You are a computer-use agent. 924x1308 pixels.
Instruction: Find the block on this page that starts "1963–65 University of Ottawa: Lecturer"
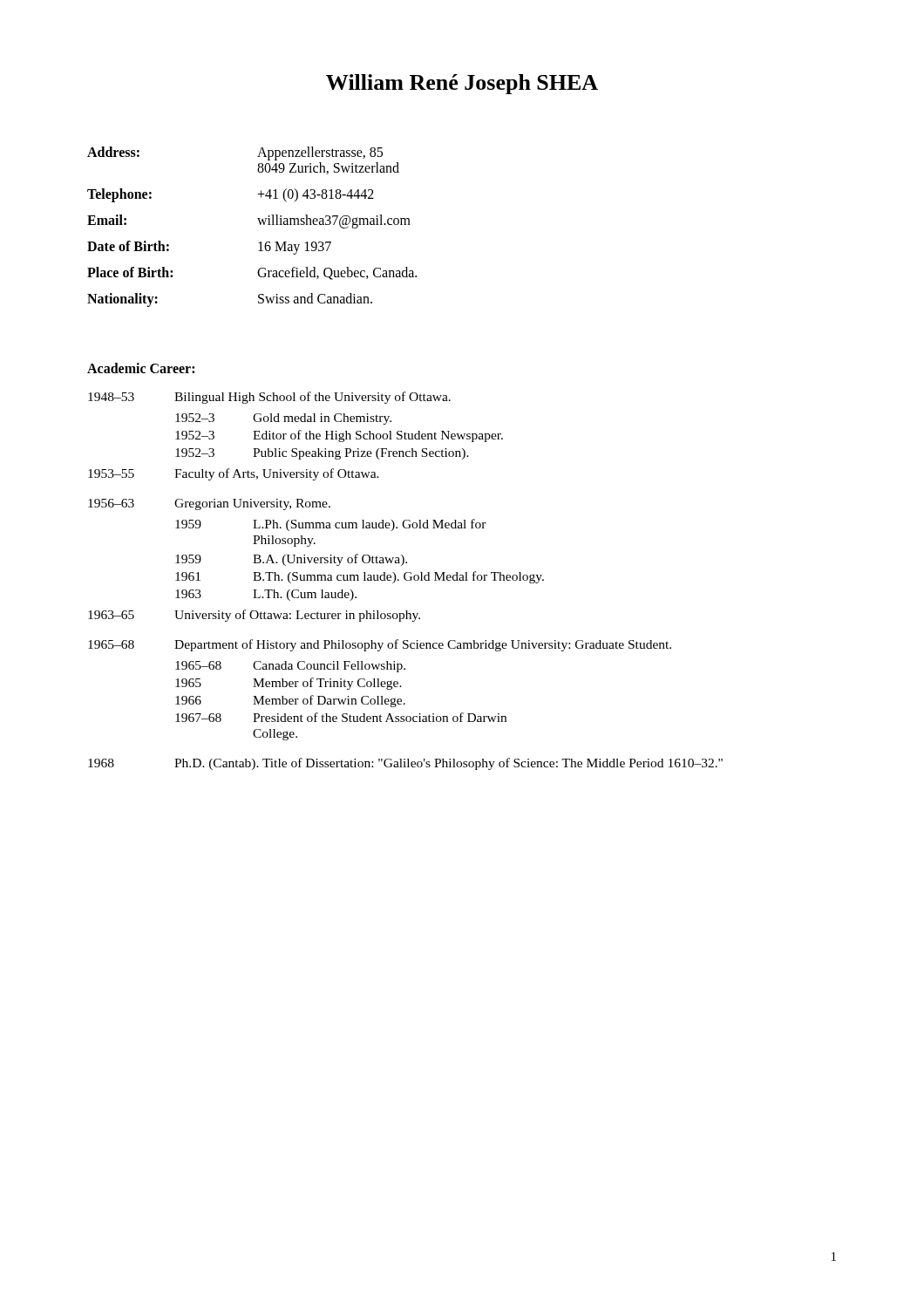pos(254,616)
